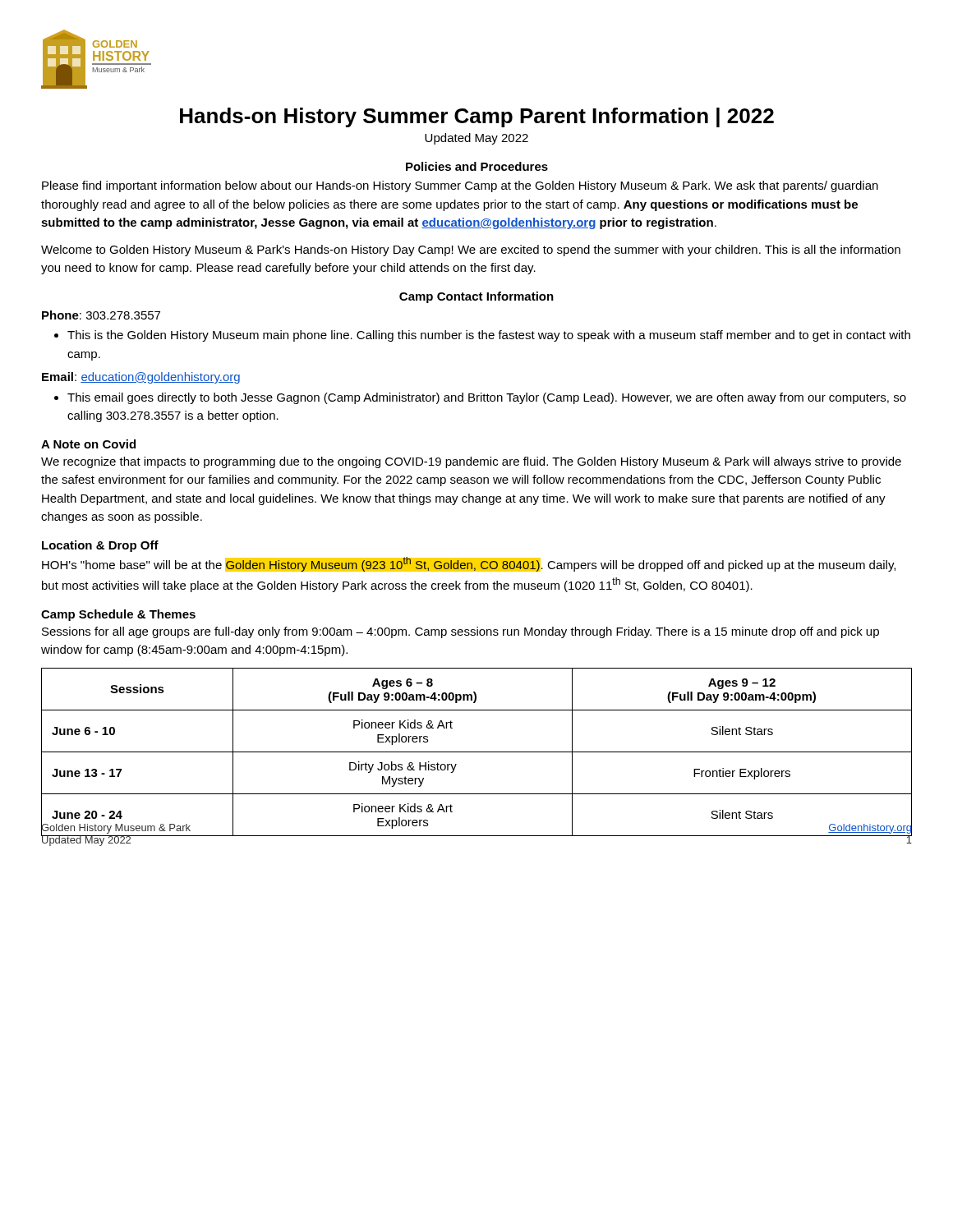Click on the region starting "Updated May 2022"
Screen dimensions: 1232x953
click(x=476, y=138)
